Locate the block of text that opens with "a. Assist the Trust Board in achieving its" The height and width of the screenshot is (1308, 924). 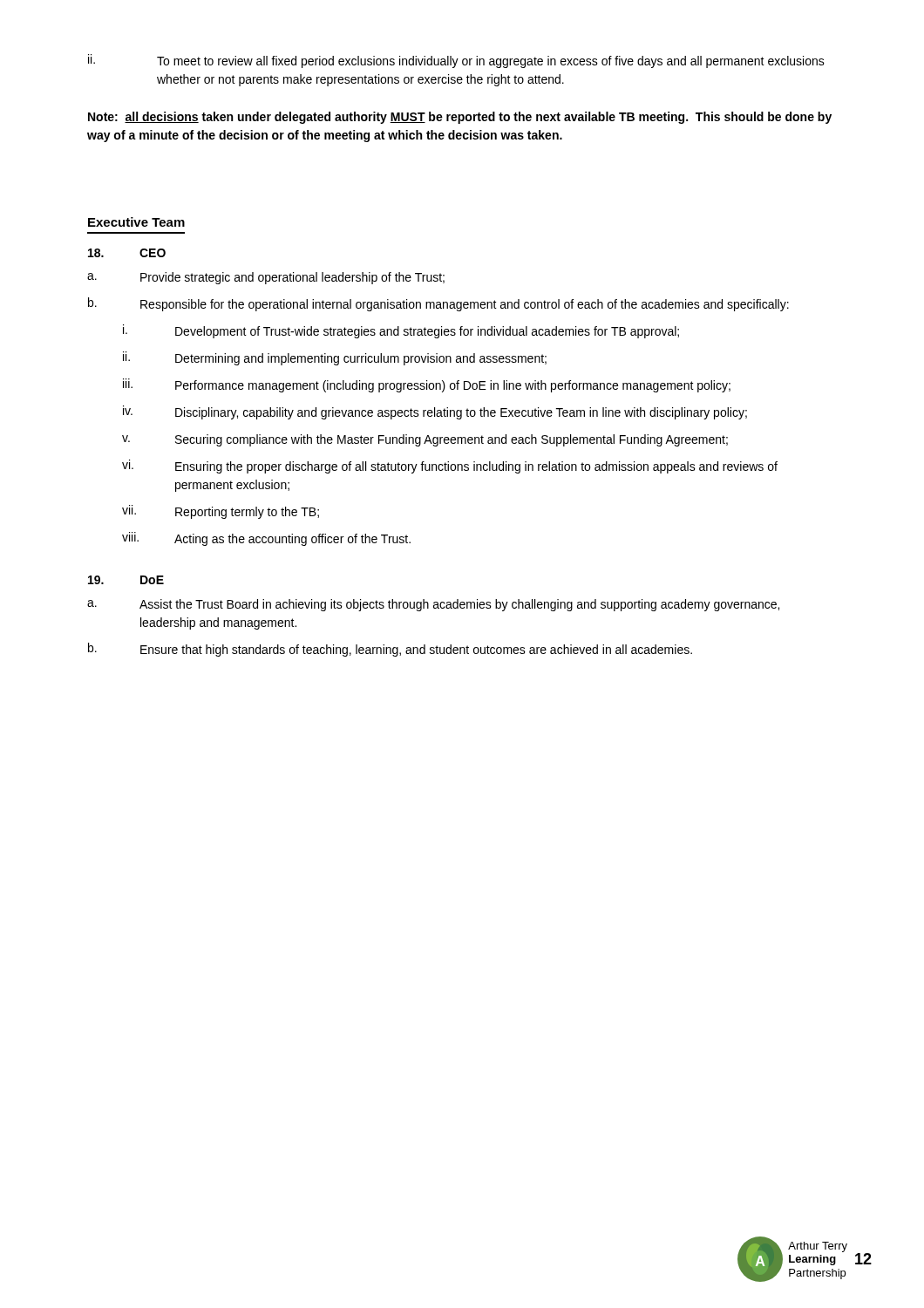coord(462,614)
